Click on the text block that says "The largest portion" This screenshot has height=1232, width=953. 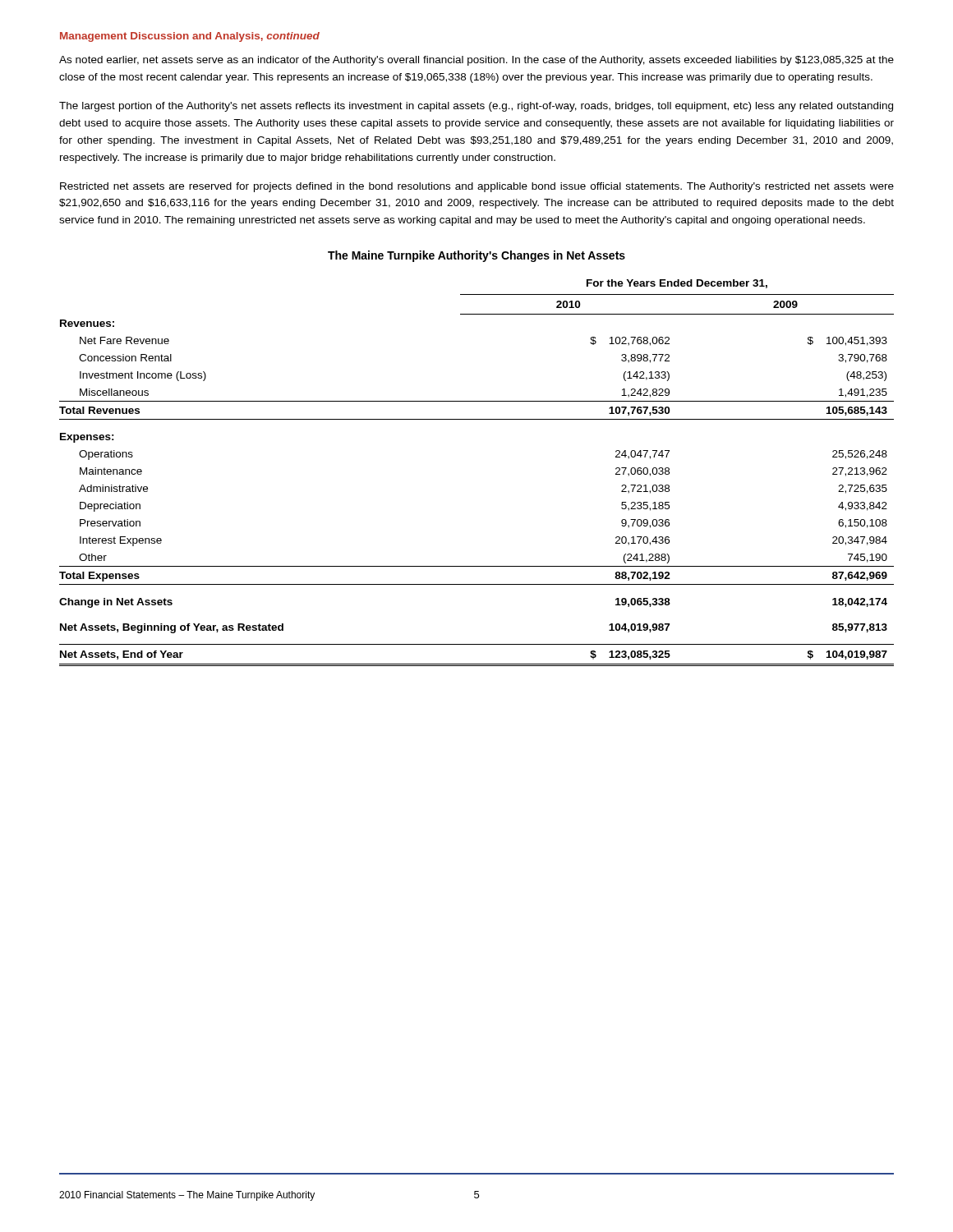pos(476,131)
